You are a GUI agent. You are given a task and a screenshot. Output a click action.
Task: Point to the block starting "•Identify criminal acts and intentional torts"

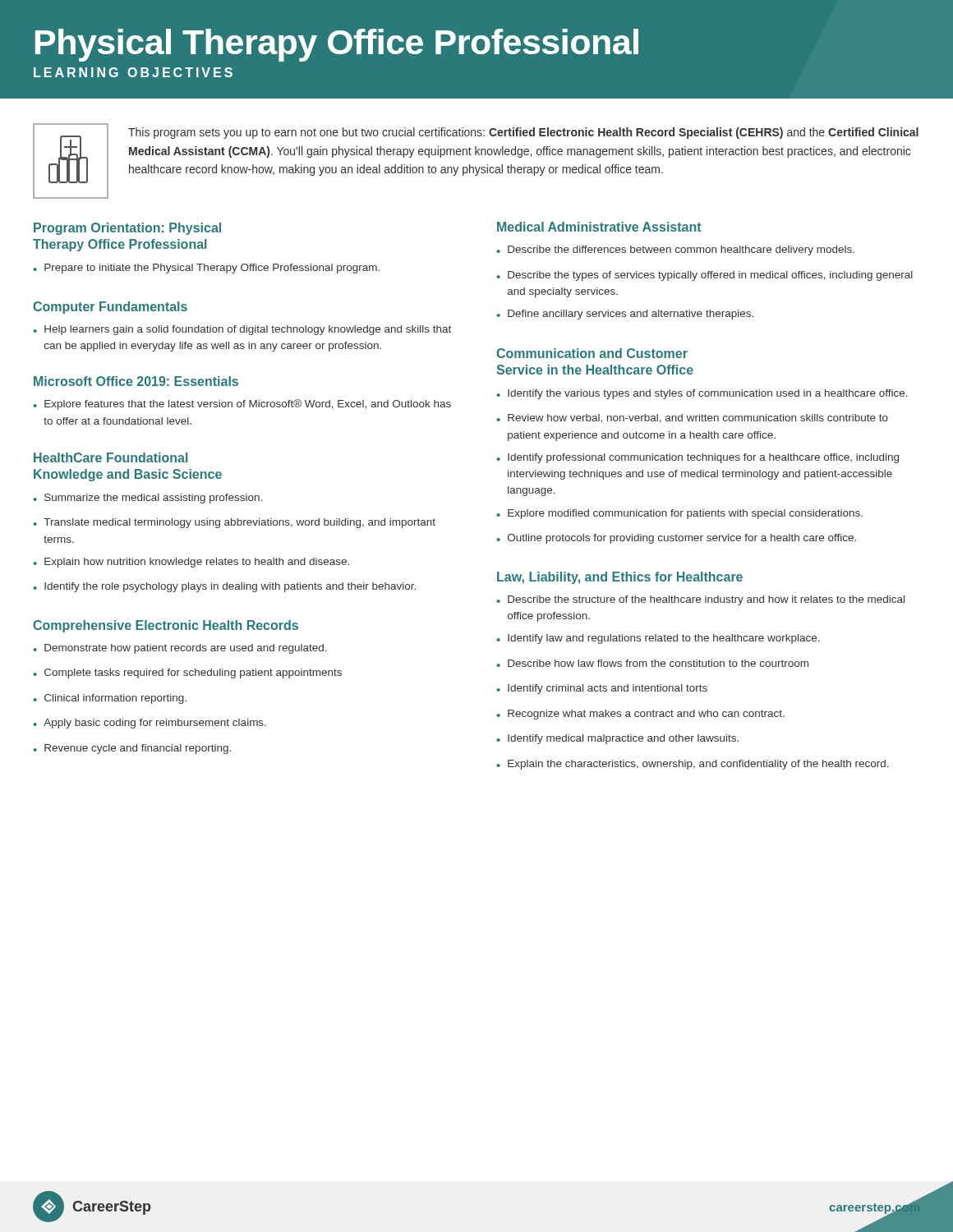click(602, 690)
